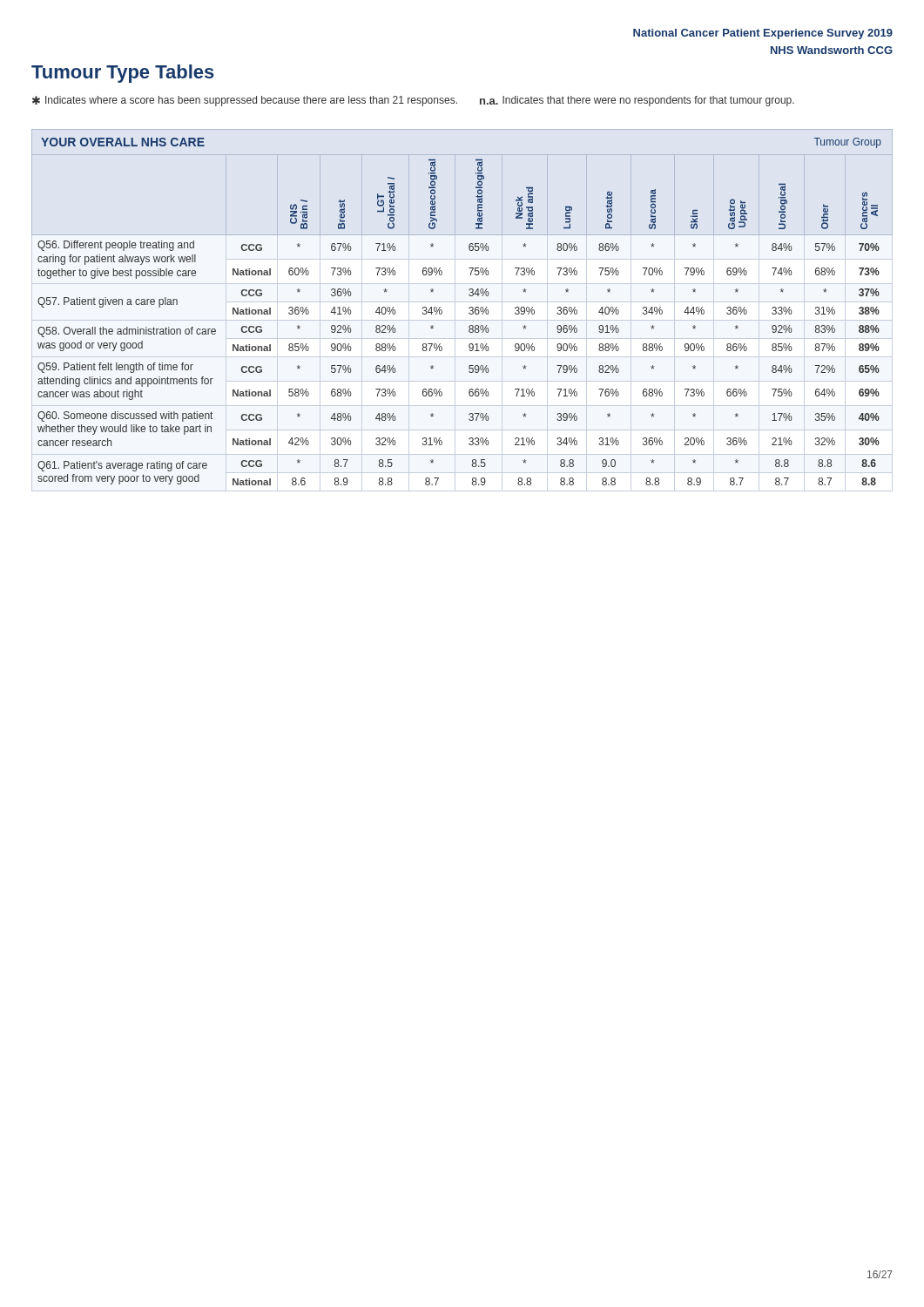Locate the section header that opens with "YOUR OVERALL NHS"

coord(125,142)
